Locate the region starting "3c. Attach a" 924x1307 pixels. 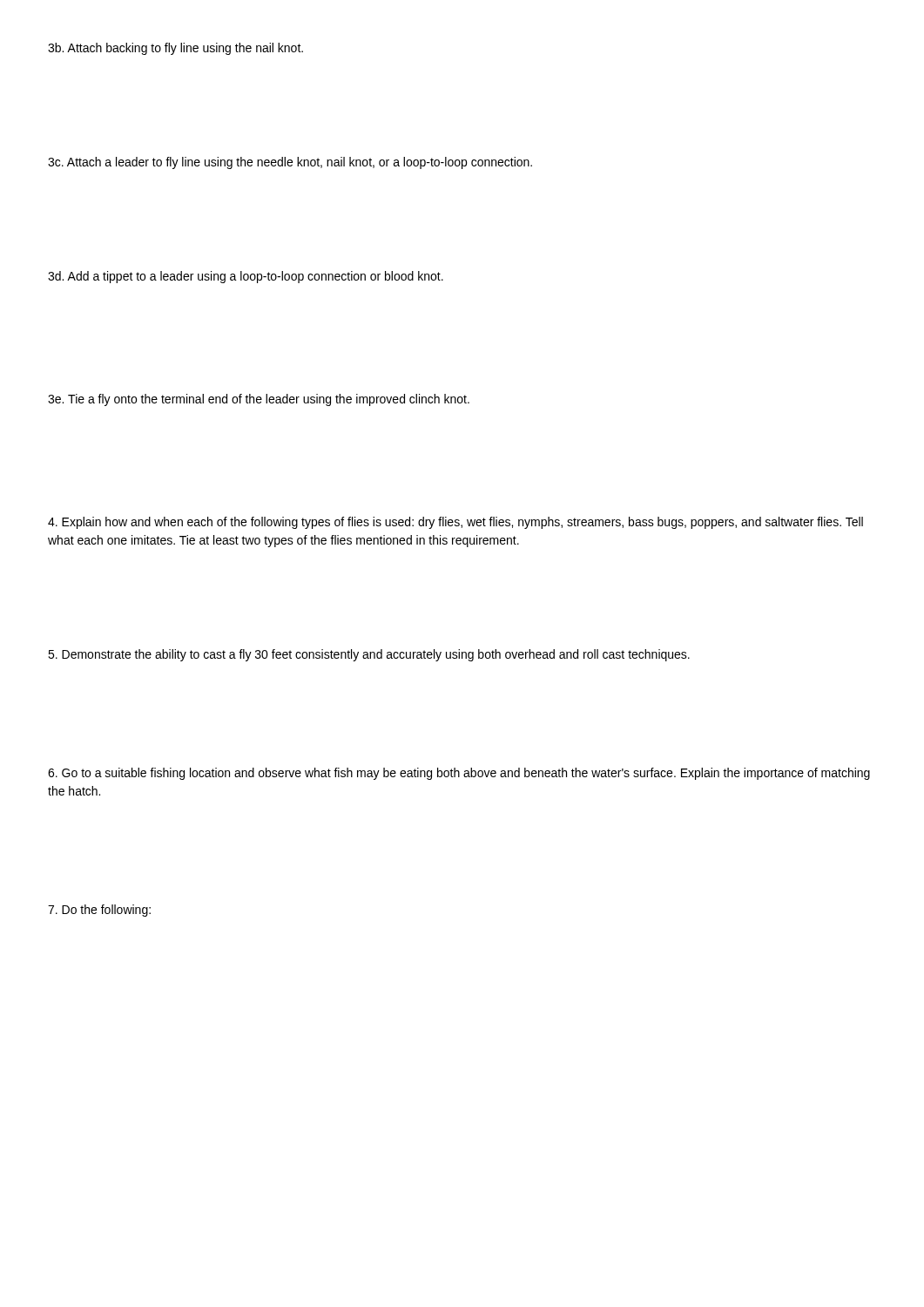click(x=291, y=162)
